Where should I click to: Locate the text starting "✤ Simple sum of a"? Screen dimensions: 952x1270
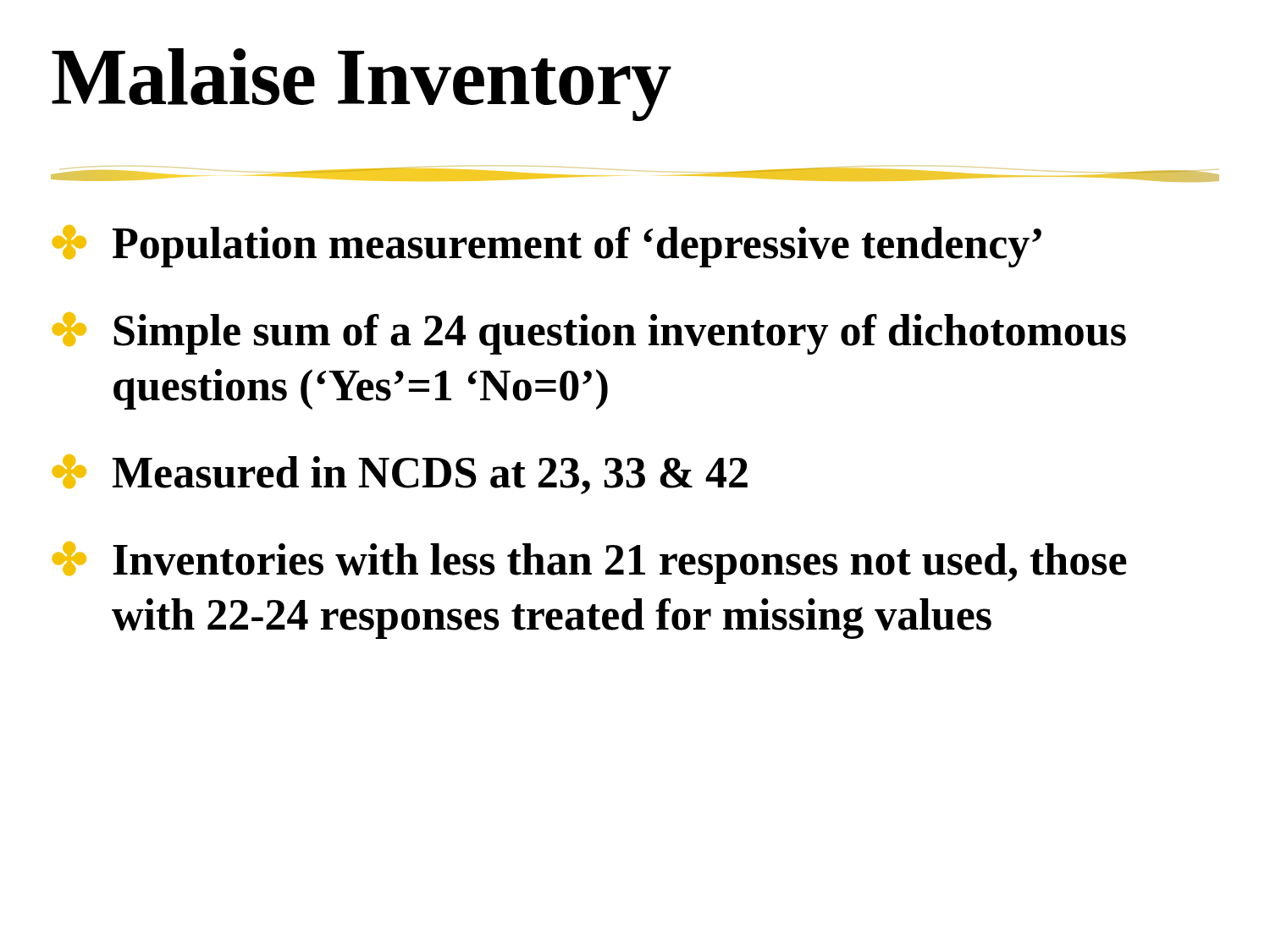pos(635,358)
